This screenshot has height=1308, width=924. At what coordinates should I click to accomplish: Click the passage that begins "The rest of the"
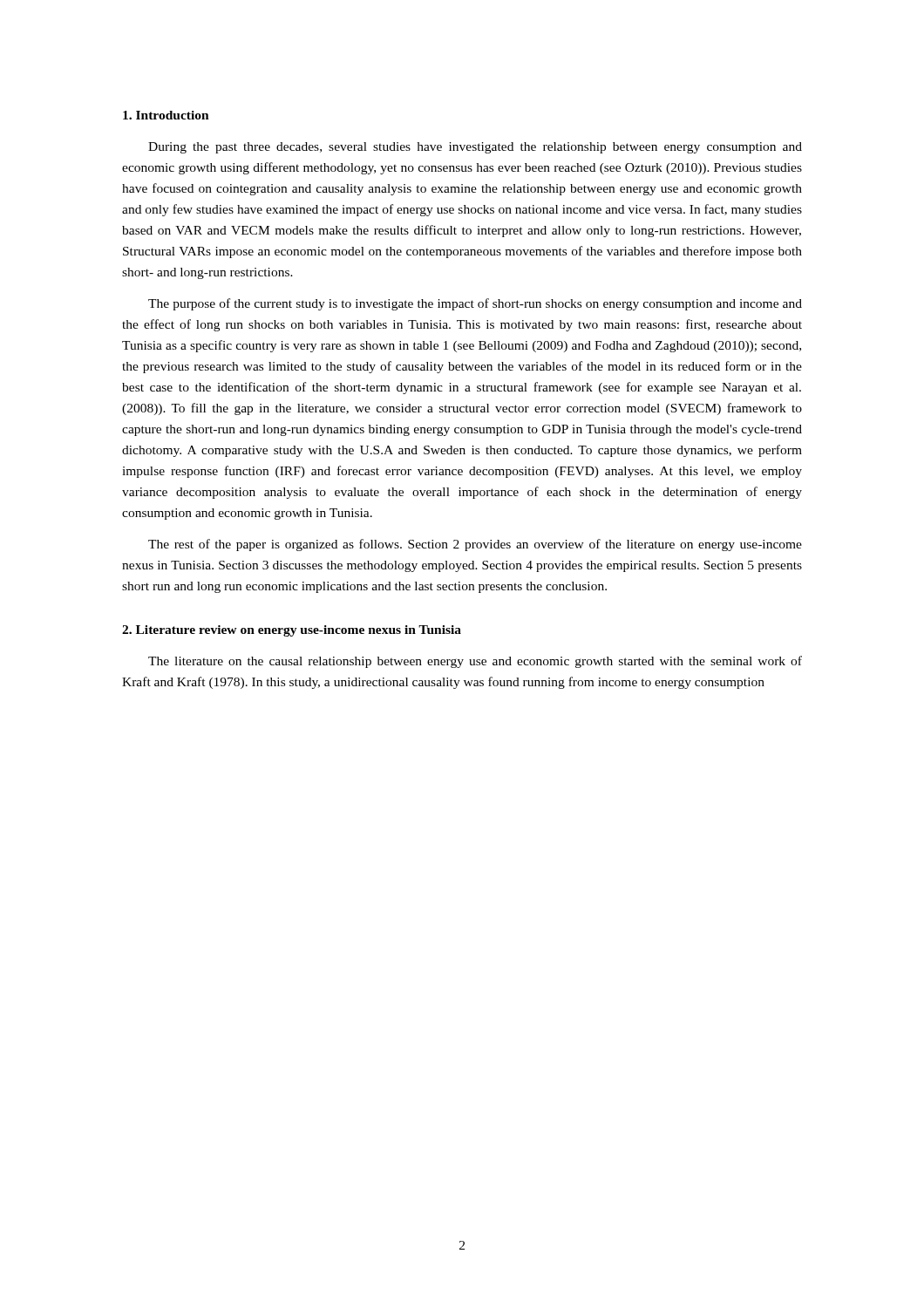point(462,565)
